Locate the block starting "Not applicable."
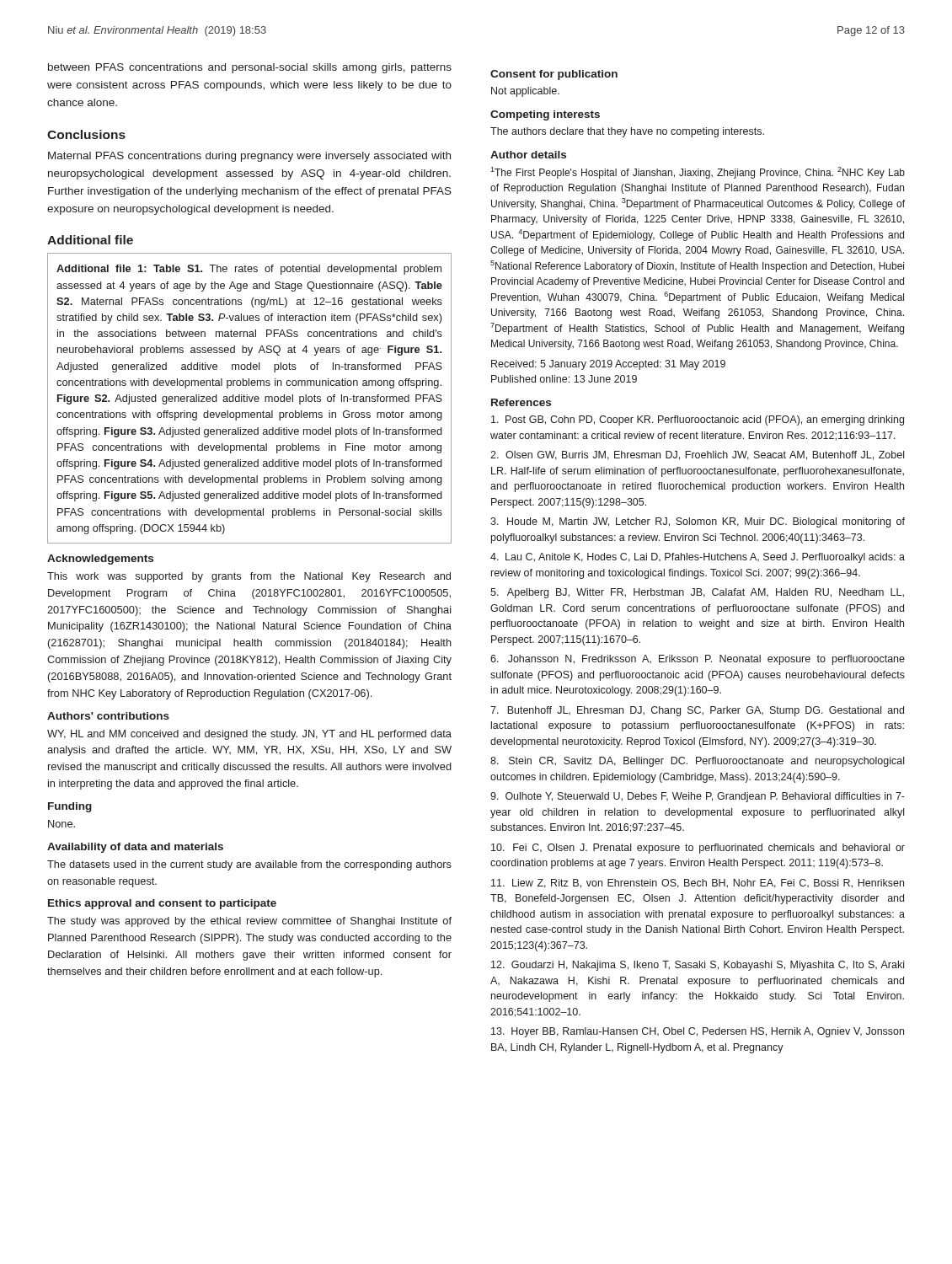 click(x=525, y=91)
